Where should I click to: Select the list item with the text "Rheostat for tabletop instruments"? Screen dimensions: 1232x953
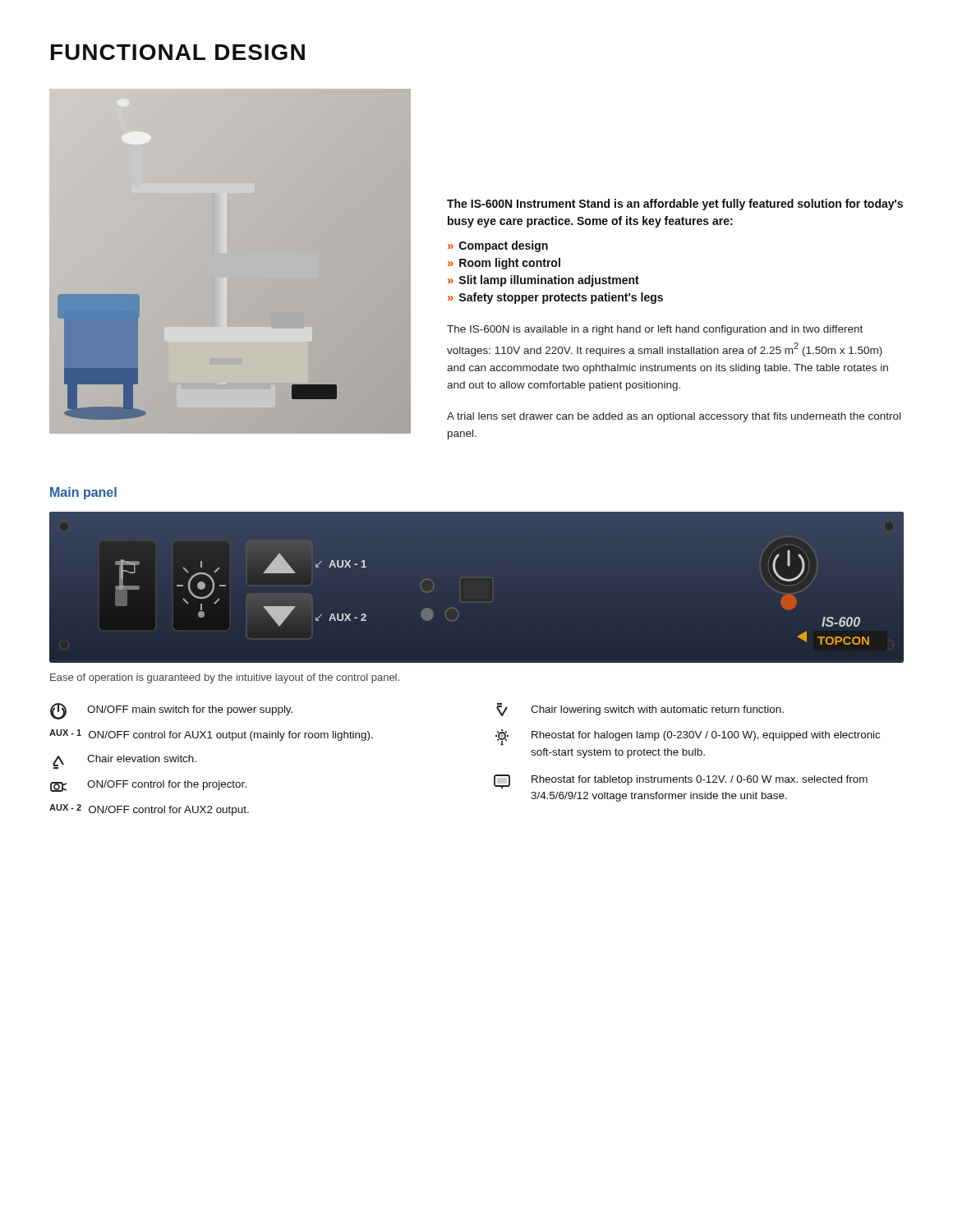point(698,788)
